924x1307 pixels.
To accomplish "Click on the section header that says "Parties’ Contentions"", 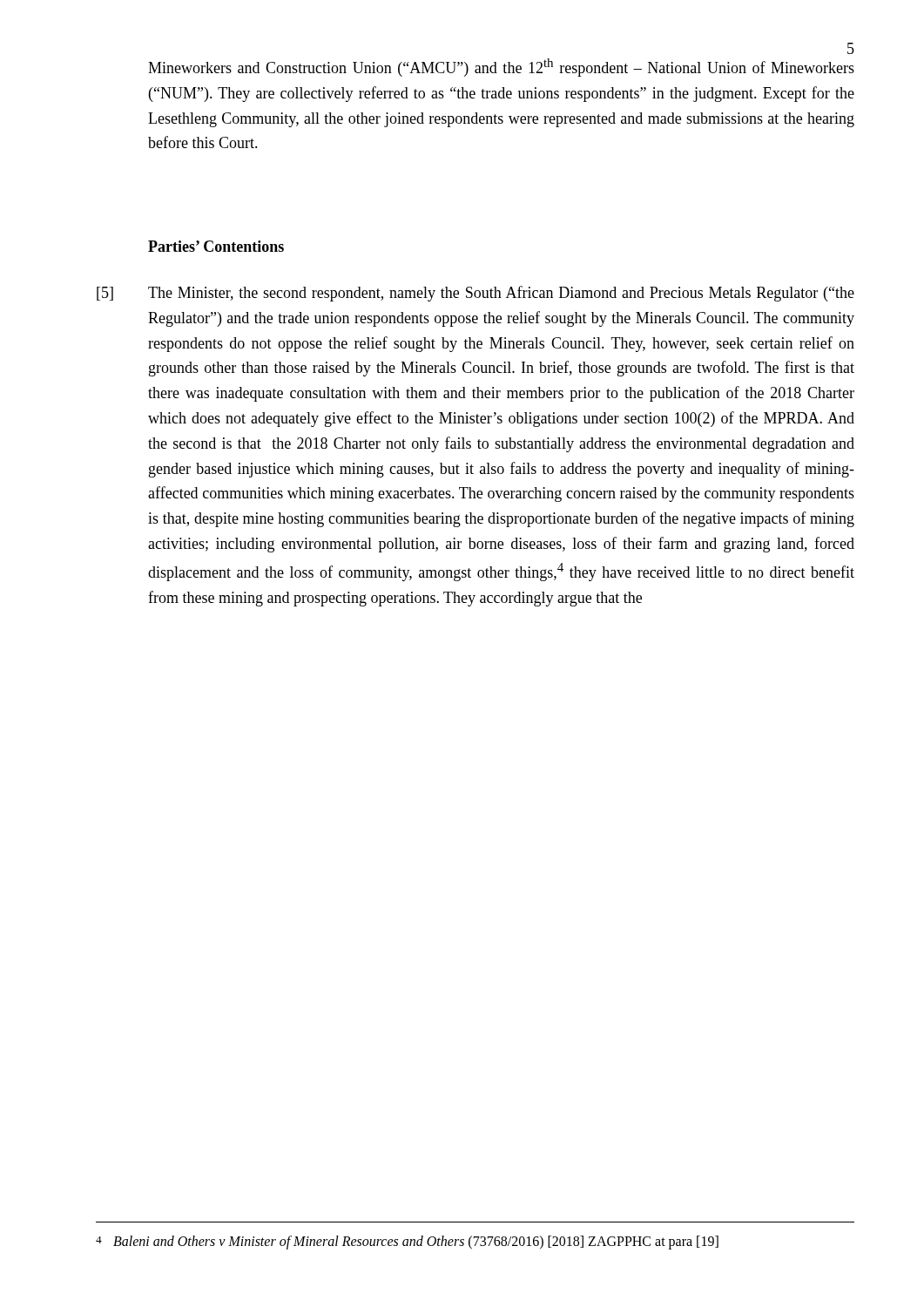I will point(216,247).
